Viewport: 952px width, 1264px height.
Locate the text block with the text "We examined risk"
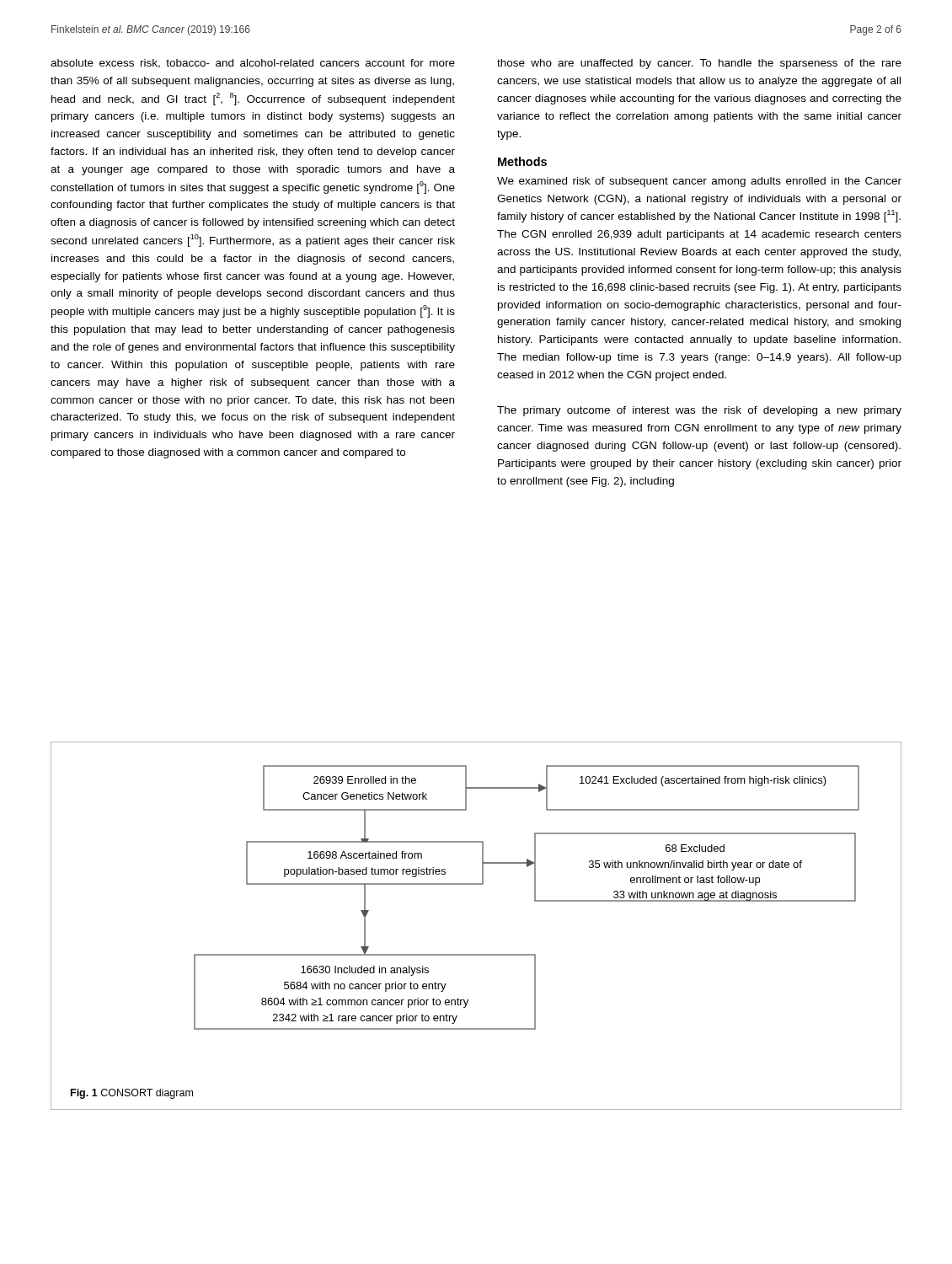(x=699, y=331)
